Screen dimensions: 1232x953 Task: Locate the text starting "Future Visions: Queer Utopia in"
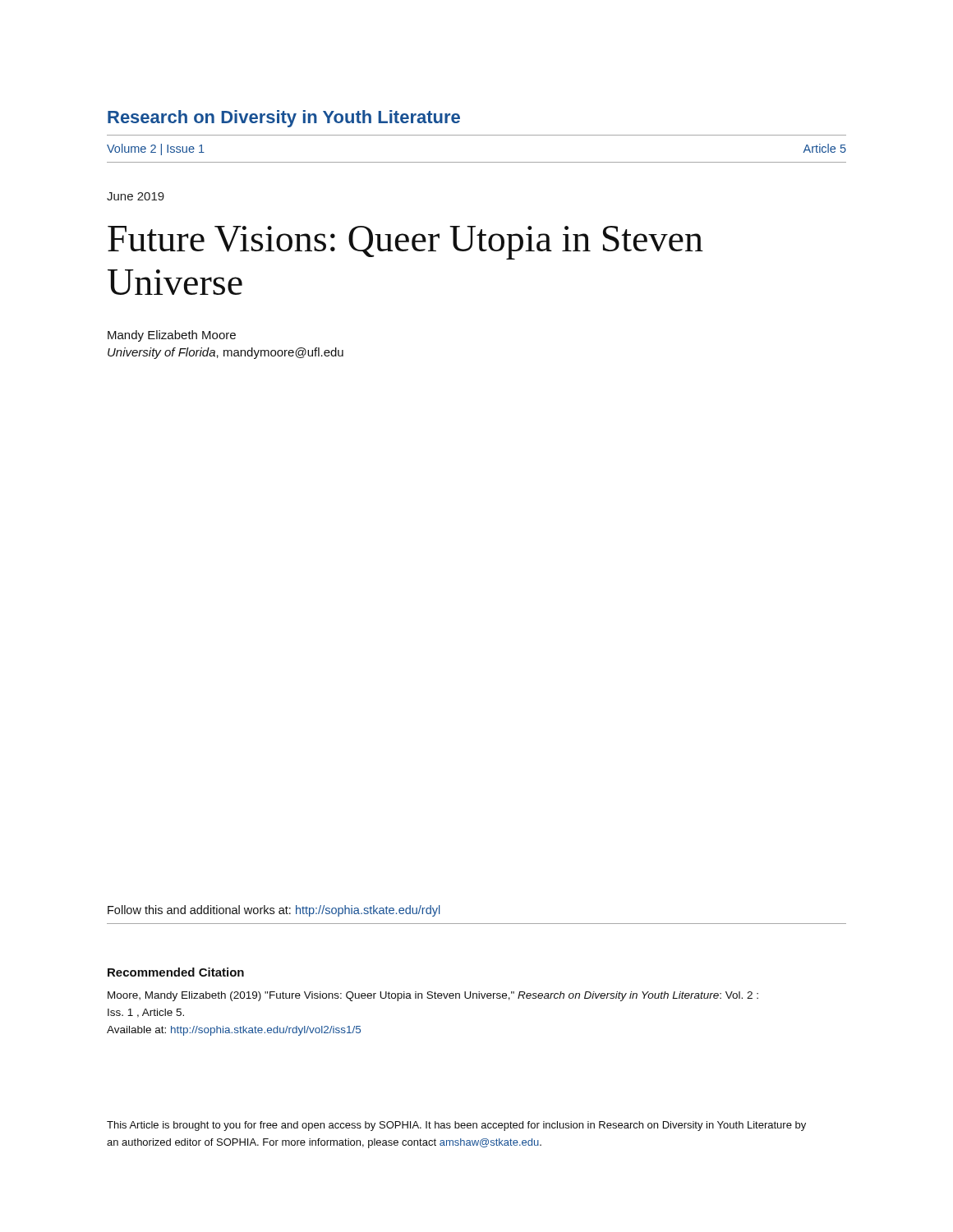tap(405, 260)
